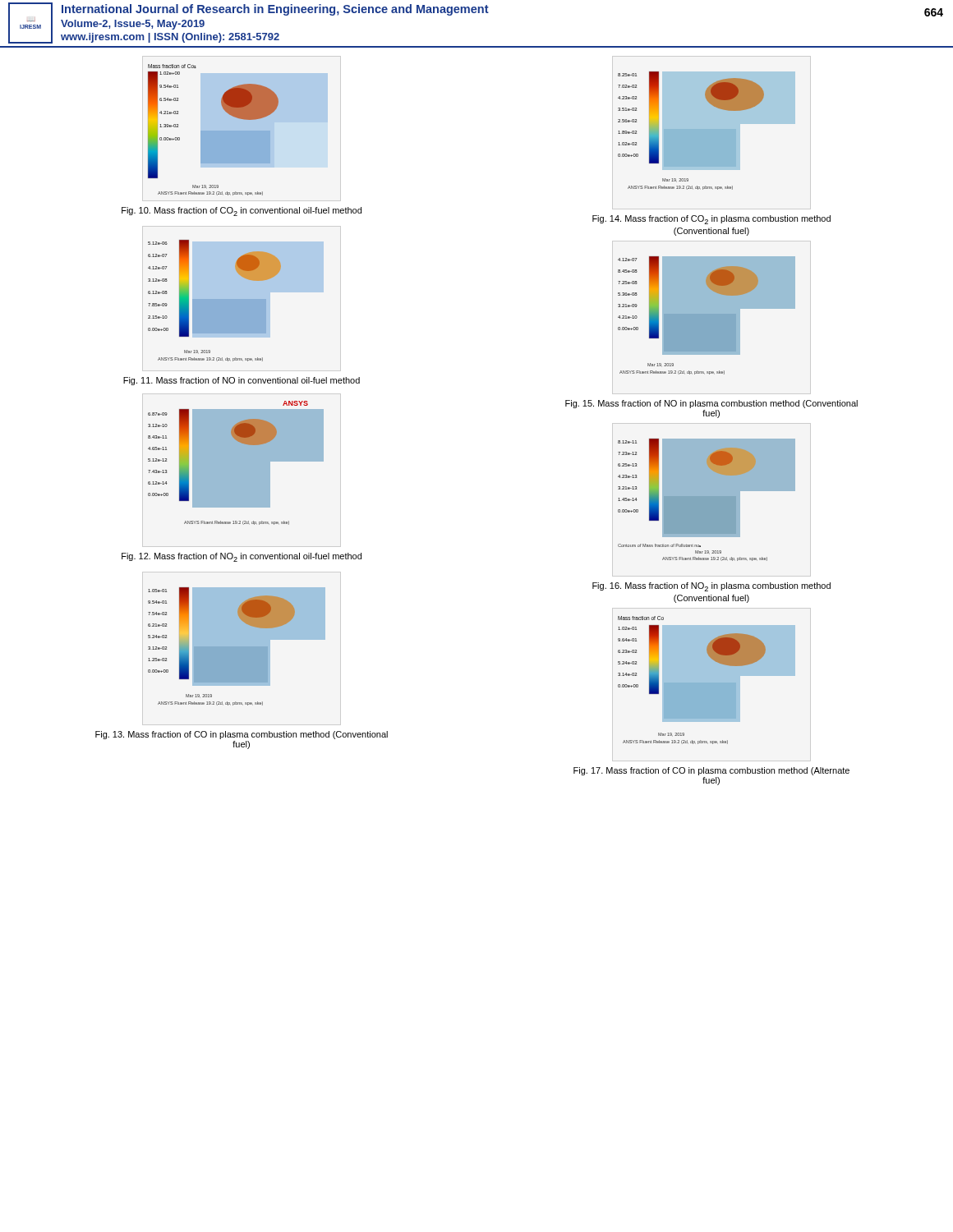Image resolution: width=953 pixels, height=1232 pixels.
Task: Where is the caption that starts "Fig. 12. Mass fraction"?
Action: pos(242,558)
